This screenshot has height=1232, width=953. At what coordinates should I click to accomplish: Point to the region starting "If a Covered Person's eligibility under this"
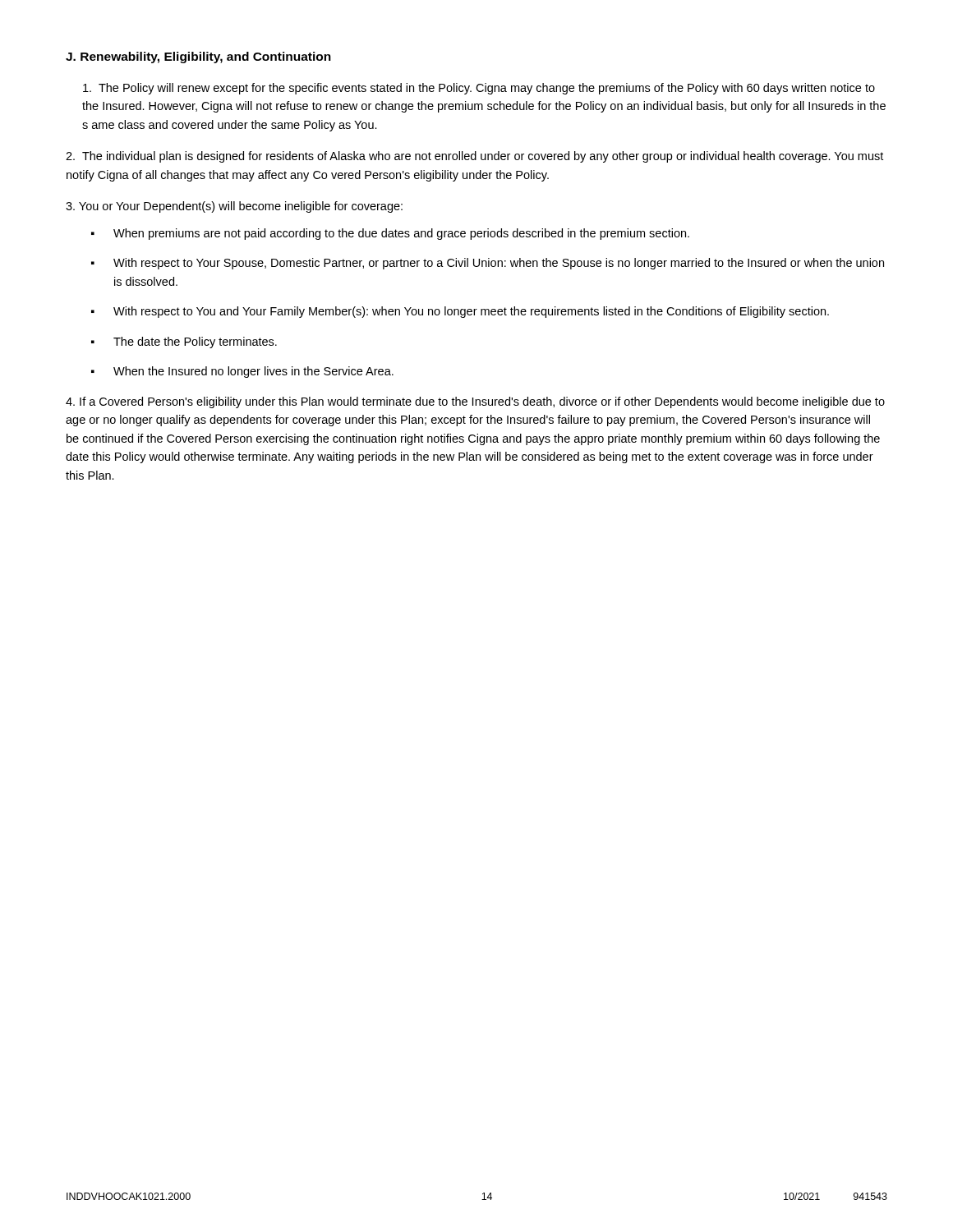pos(475,438)
